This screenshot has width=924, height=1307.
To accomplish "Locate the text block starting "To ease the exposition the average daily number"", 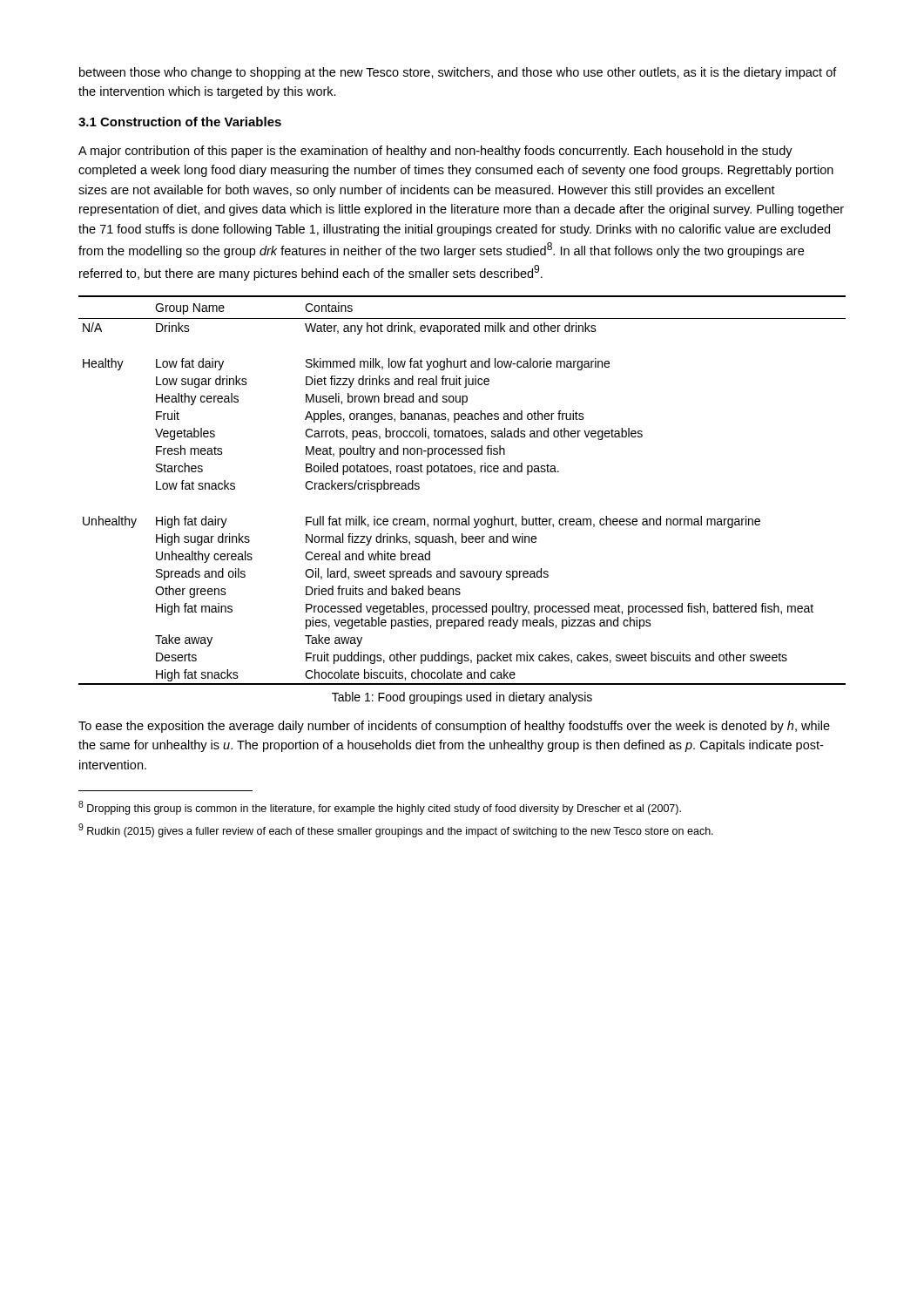I will pos(454,745).
